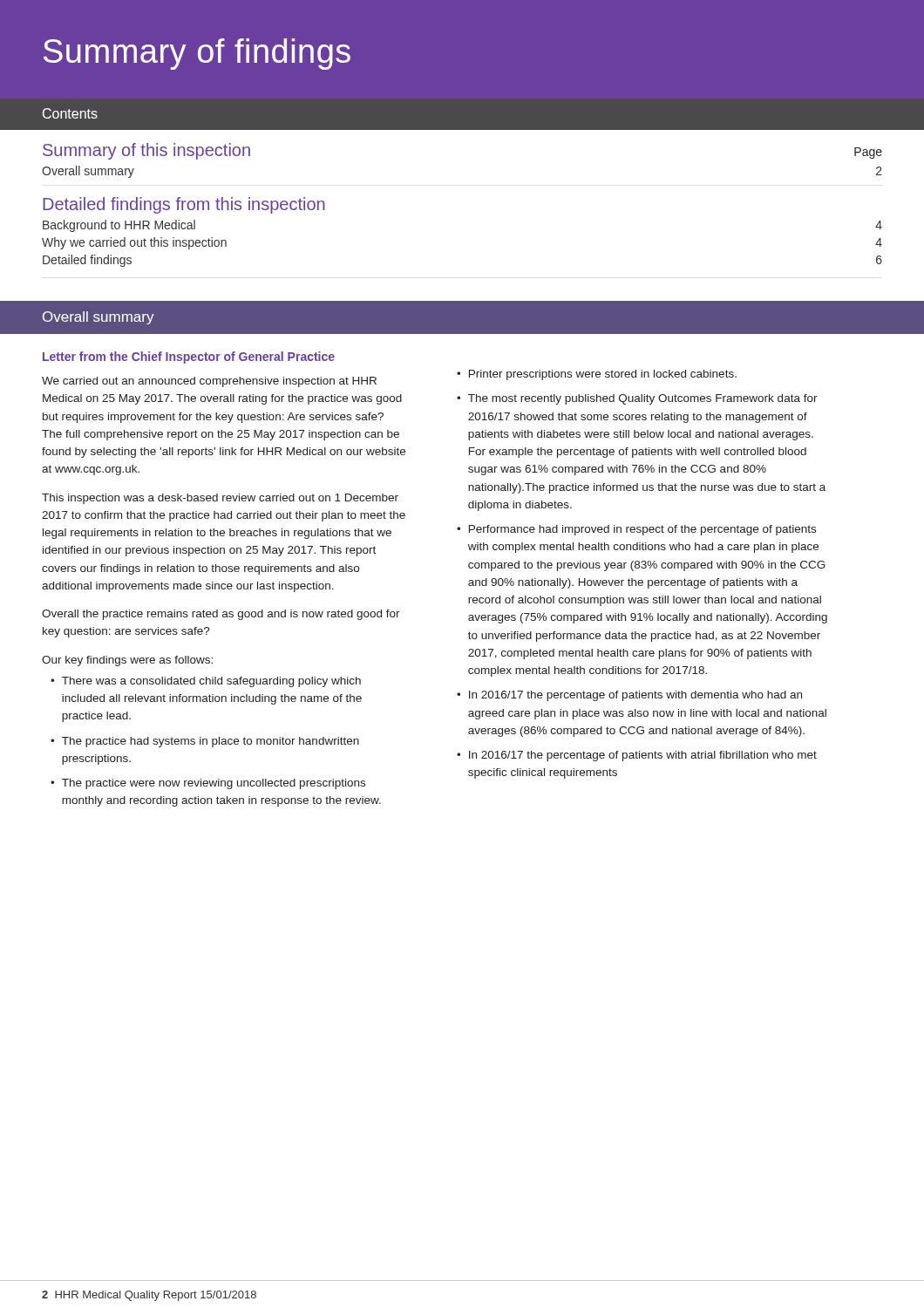Viewport: 924px width, 1308px height.
Task: Where is the passage that starts "The most recently published Quality Outcomes Framework data"?
Action: tap(647, 451)
